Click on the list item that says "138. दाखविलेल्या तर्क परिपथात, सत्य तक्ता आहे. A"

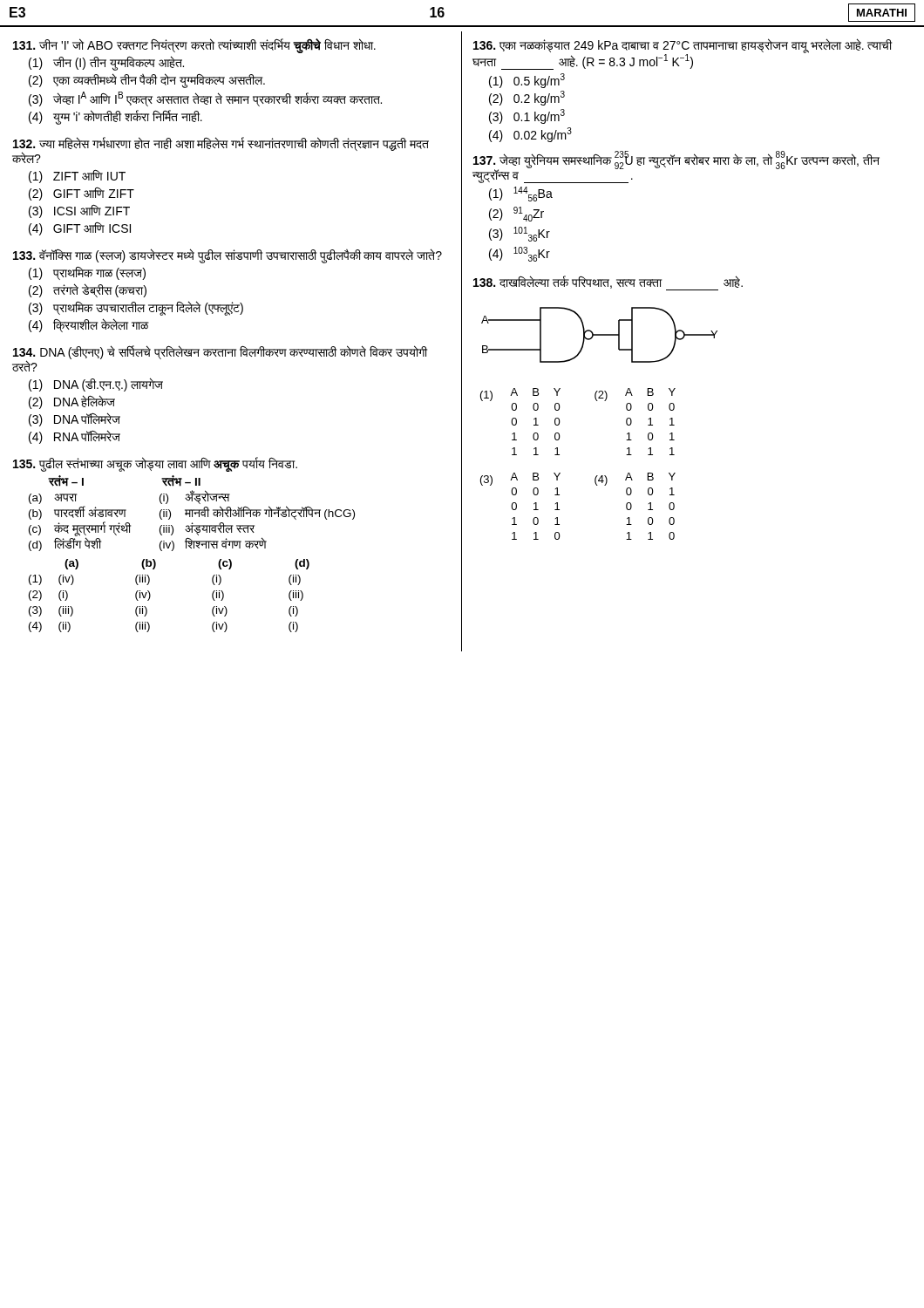pos(608,283)
